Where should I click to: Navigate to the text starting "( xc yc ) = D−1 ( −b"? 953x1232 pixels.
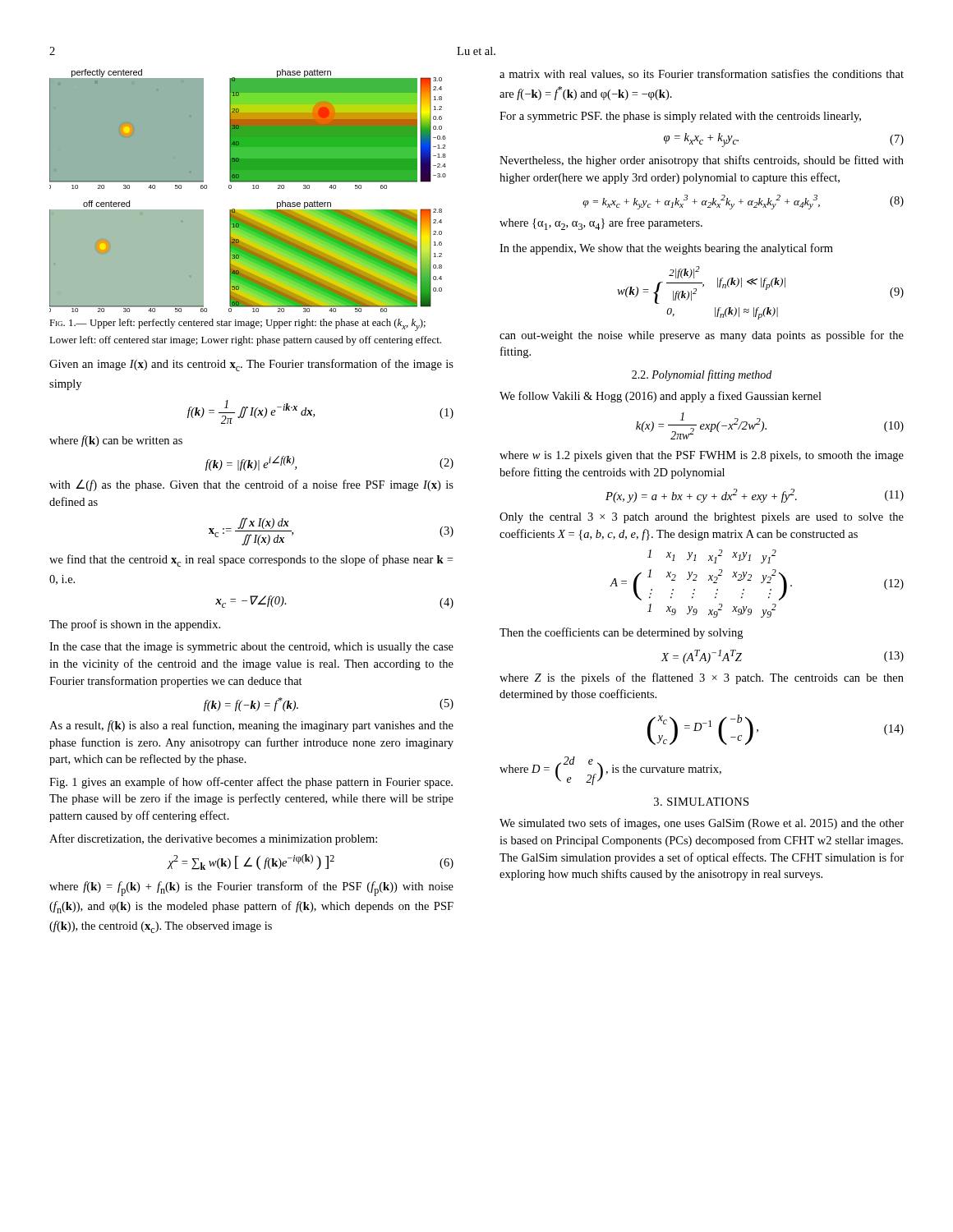[x=702, y=729]
